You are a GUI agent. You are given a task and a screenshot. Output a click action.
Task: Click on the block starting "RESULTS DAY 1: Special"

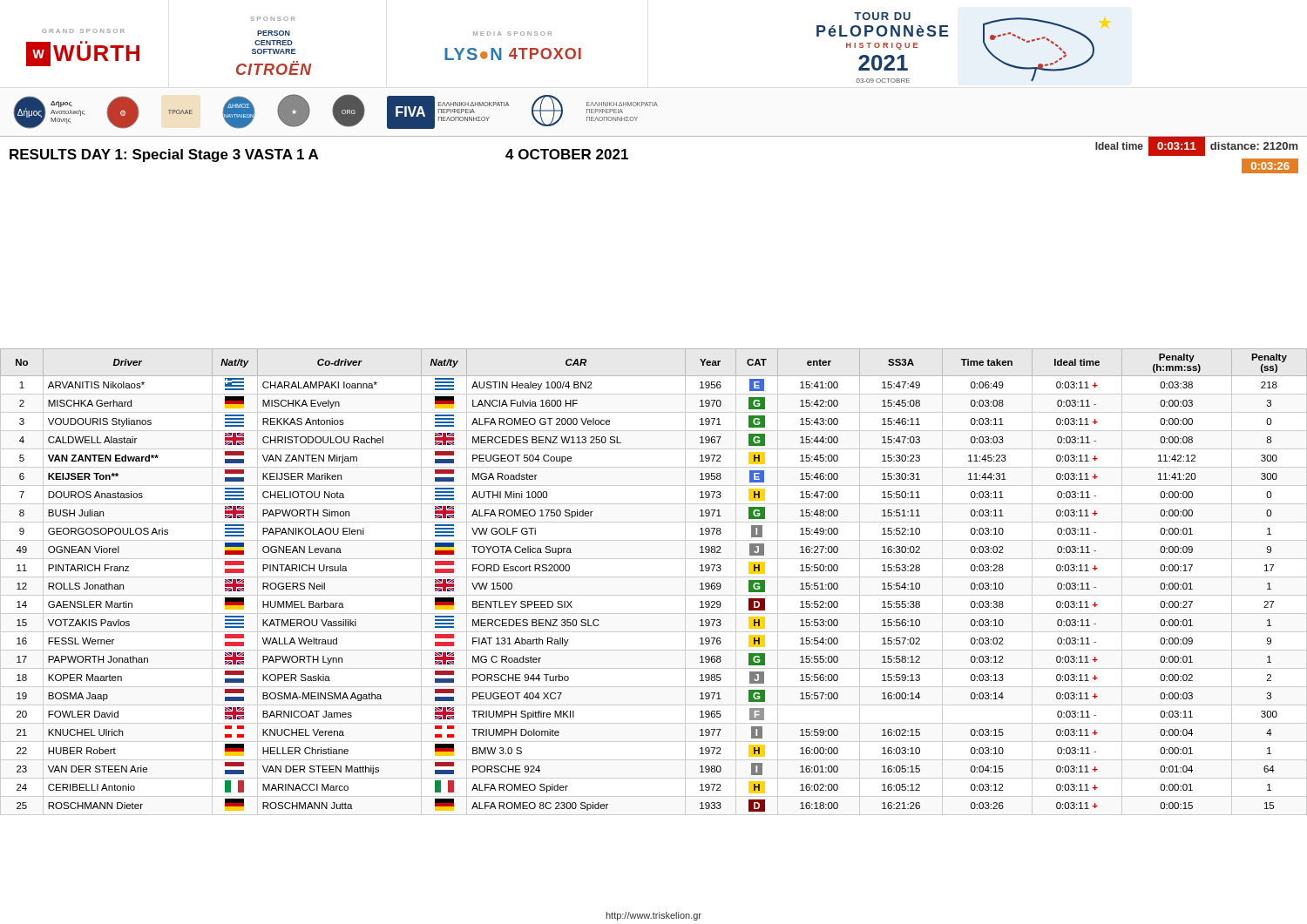click(x=164, y=155)
